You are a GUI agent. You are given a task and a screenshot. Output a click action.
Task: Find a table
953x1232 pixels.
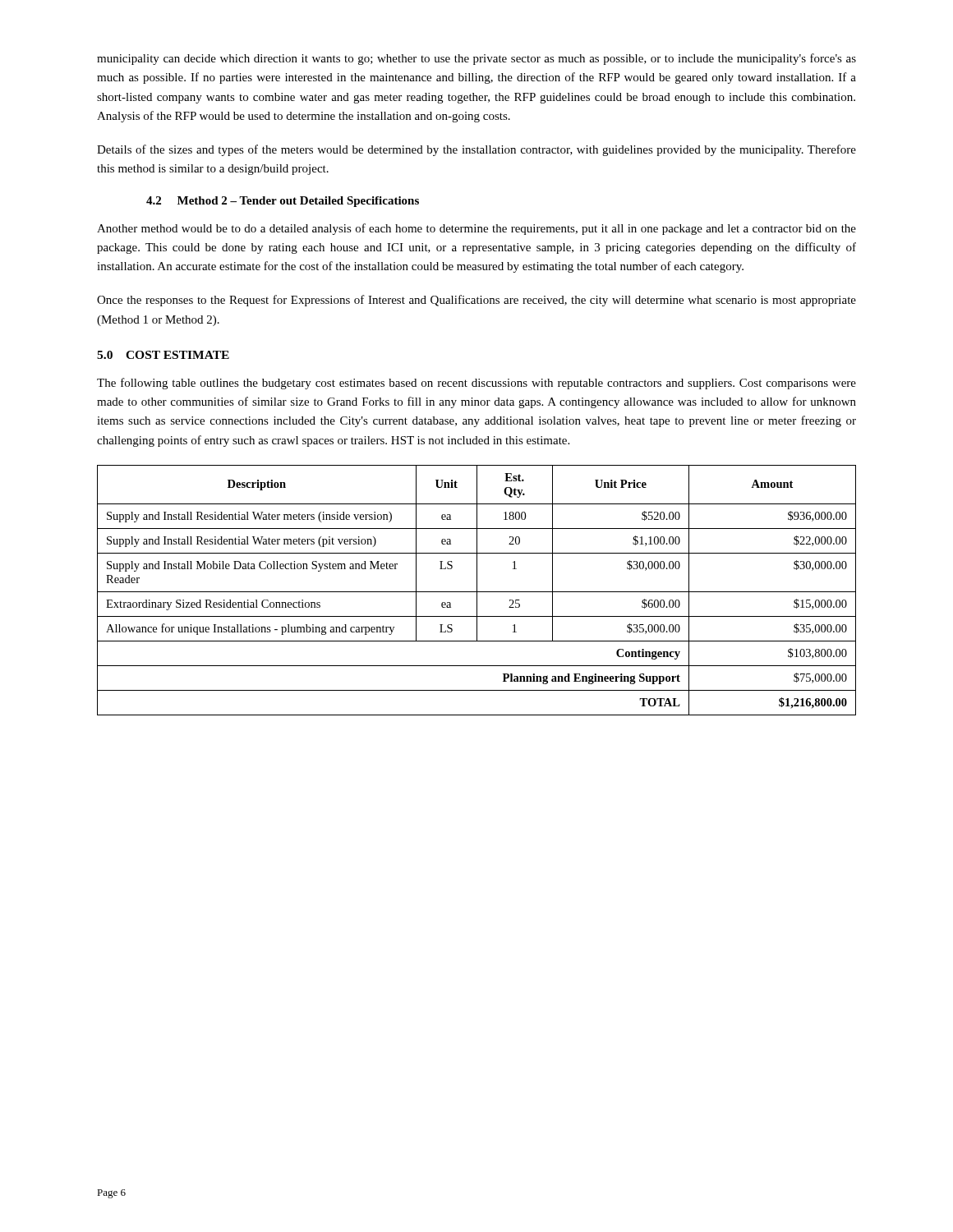point(476,590)
